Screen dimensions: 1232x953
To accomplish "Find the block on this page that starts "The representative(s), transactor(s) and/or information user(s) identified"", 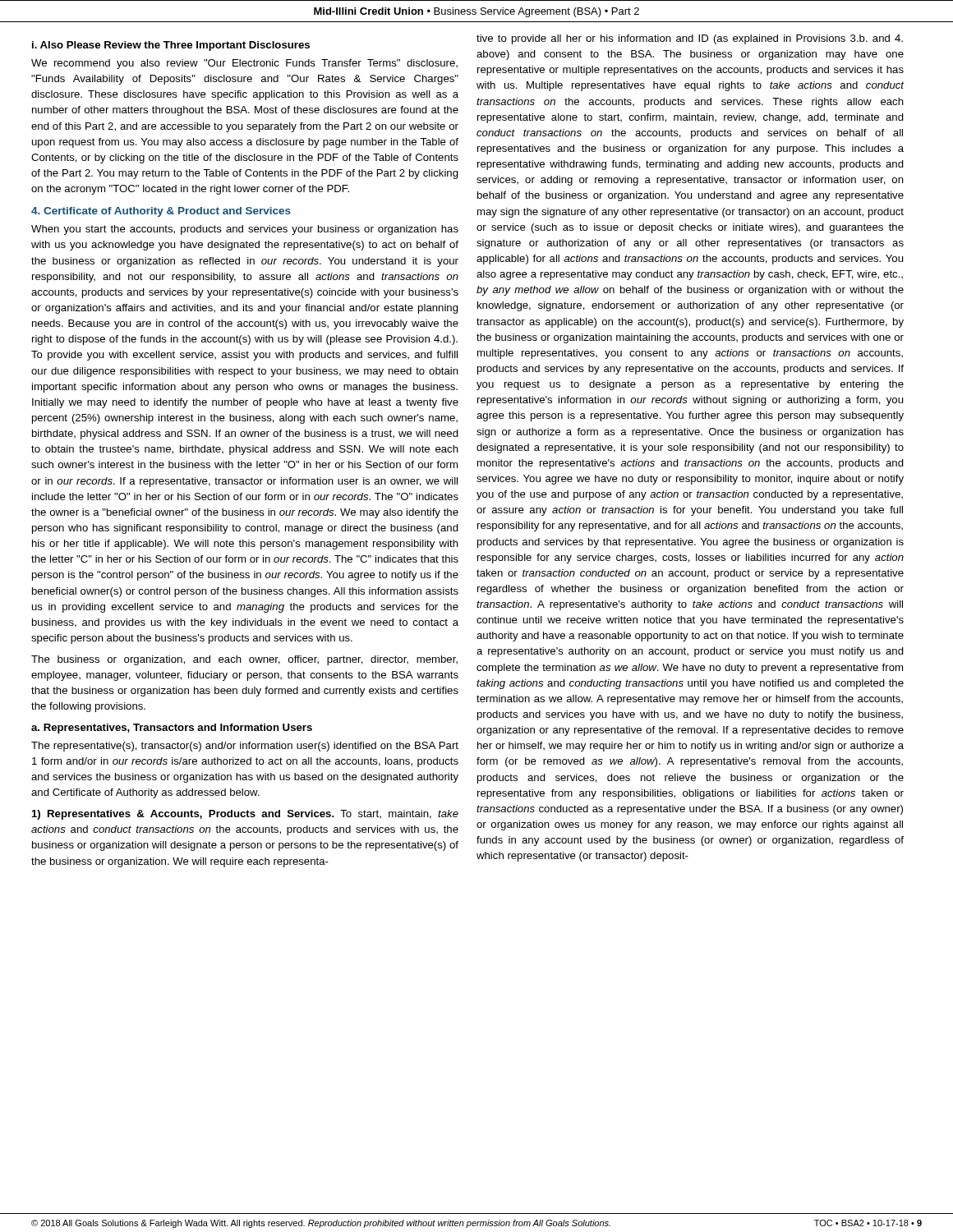I will point(245,803).
